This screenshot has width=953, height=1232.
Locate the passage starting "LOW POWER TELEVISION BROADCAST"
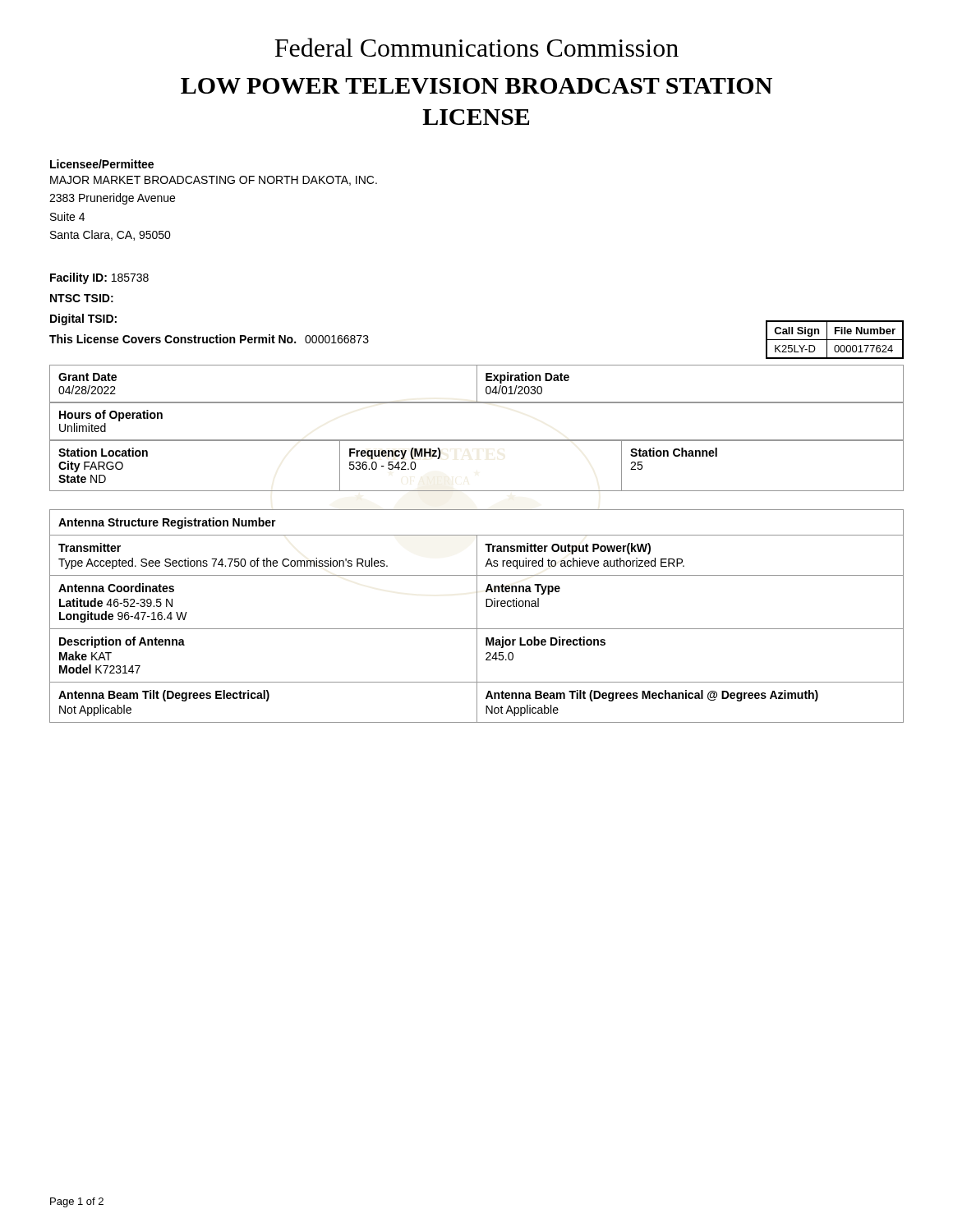point(476,100)
